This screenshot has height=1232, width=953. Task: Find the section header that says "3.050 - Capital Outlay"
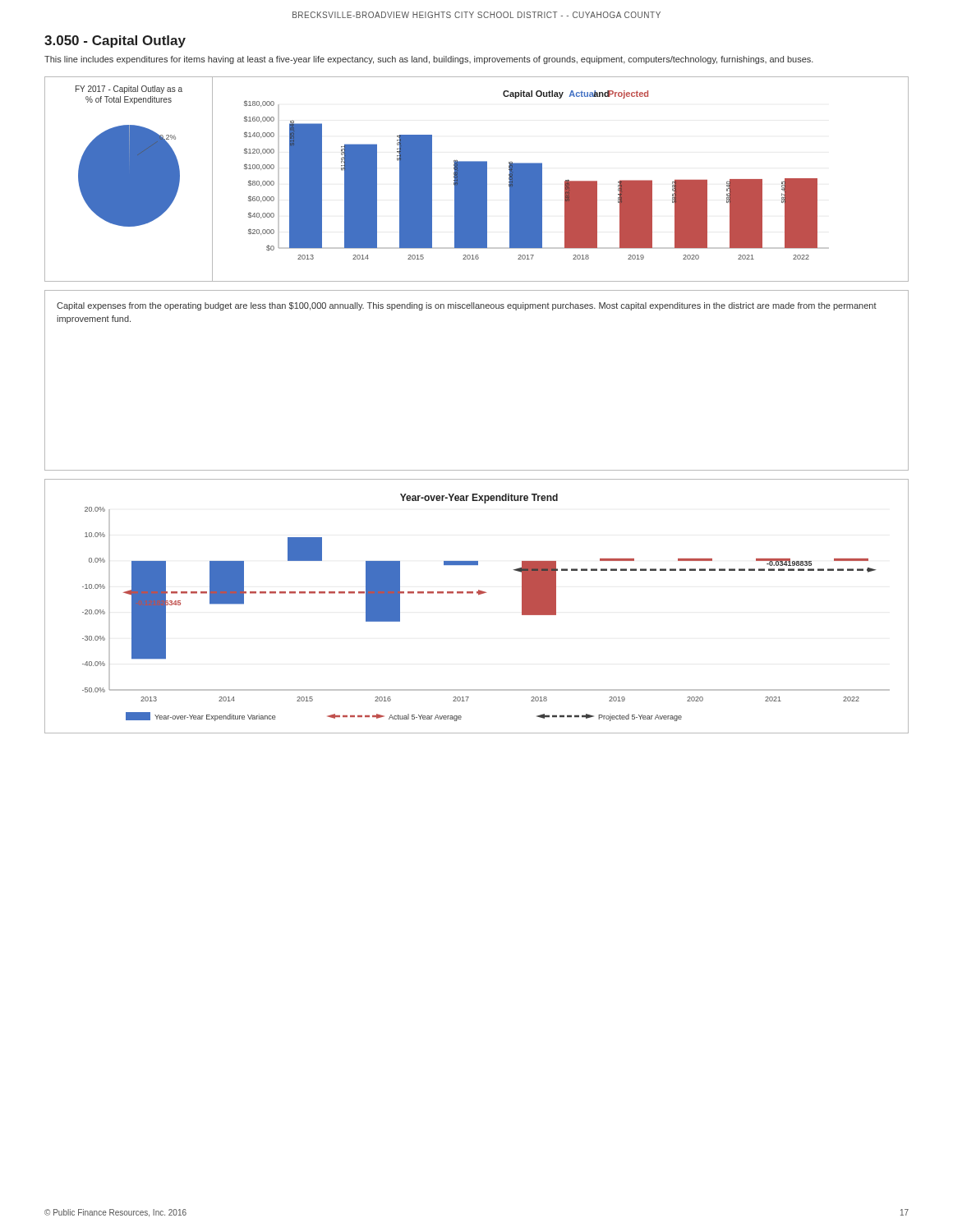[115, 41]
